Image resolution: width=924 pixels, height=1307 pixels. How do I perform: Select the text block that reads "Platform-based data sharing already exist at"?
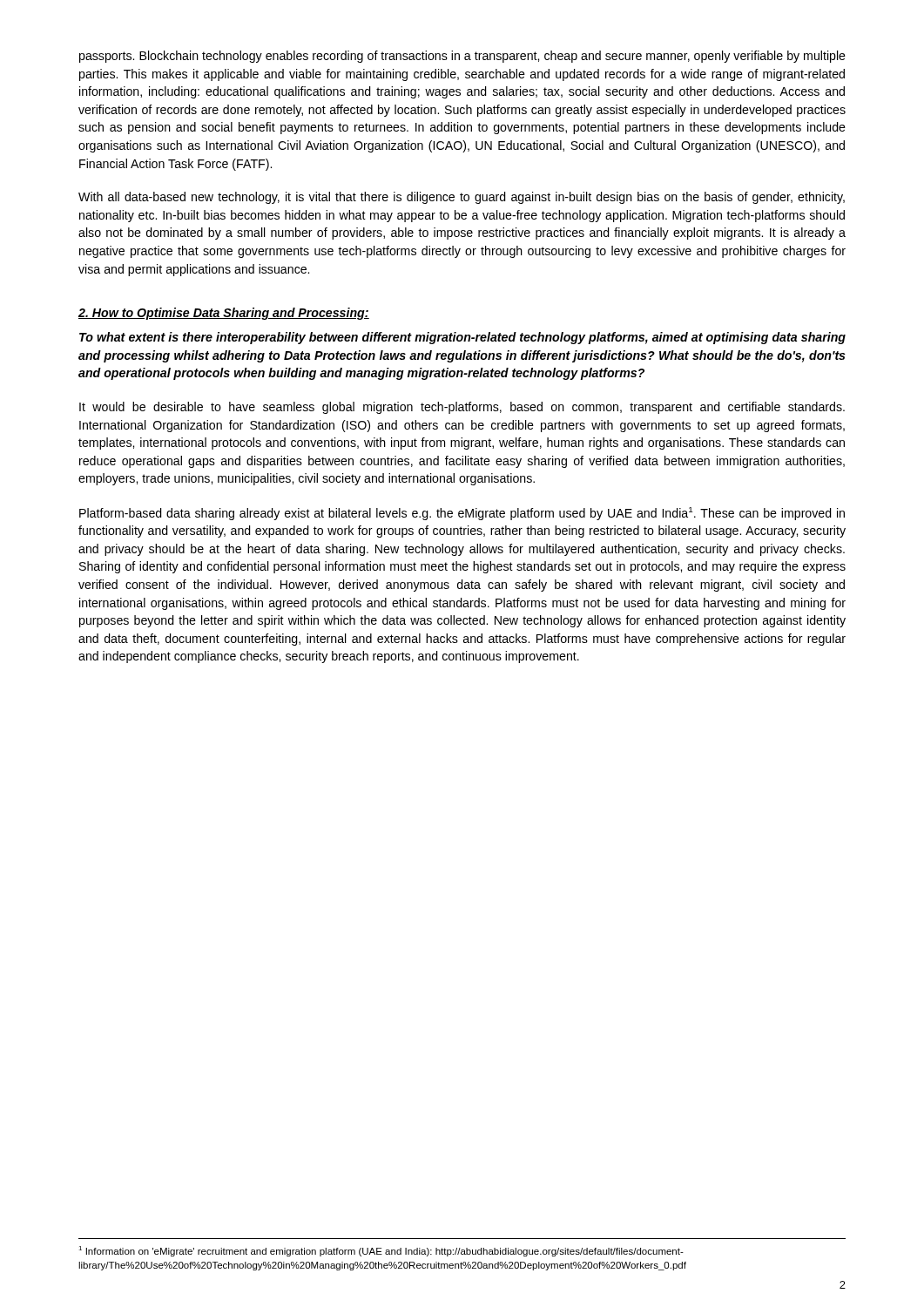(462, 584)
